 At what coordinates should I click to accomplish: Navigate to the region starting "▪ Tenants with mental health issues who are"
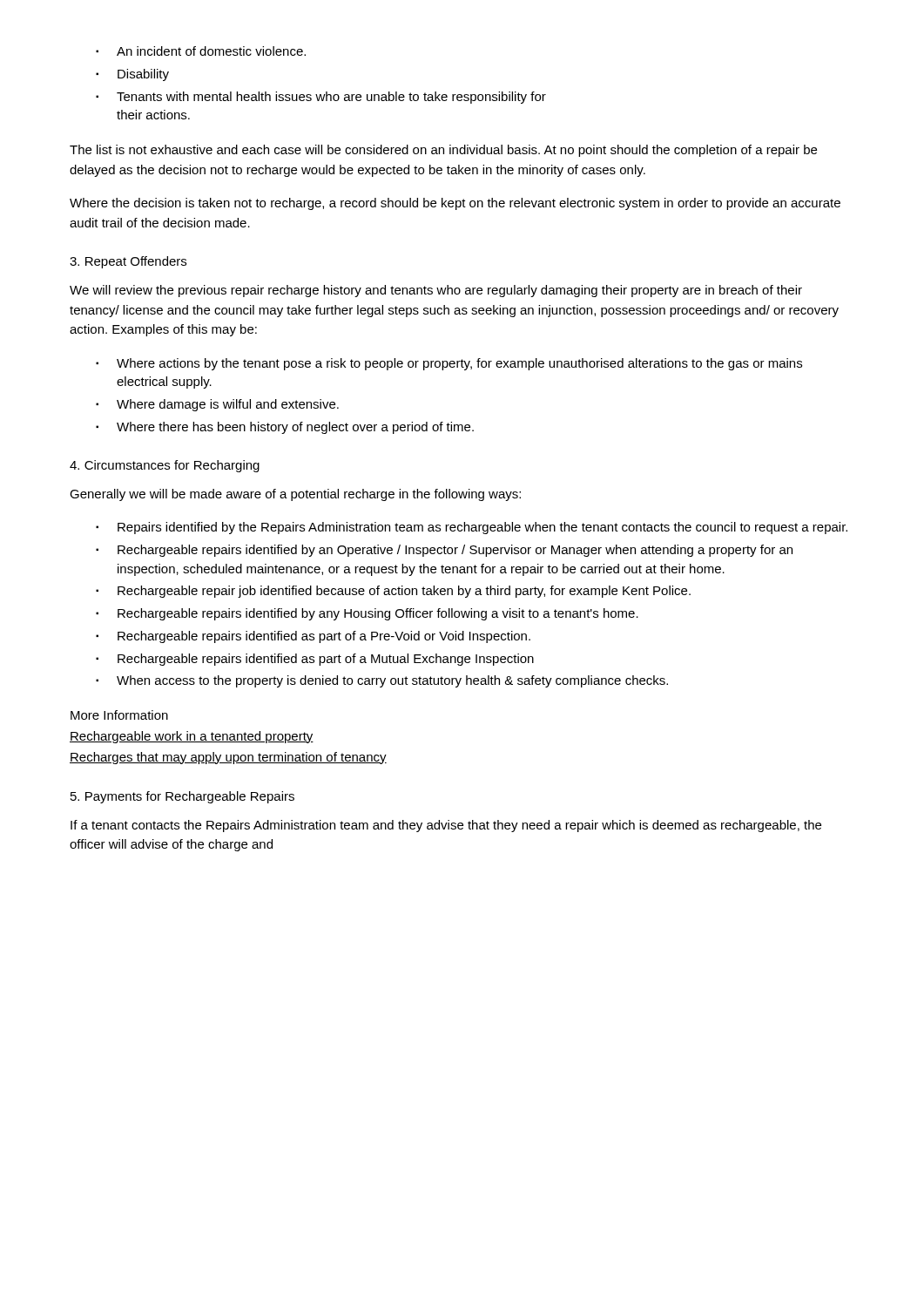[475, 106]
